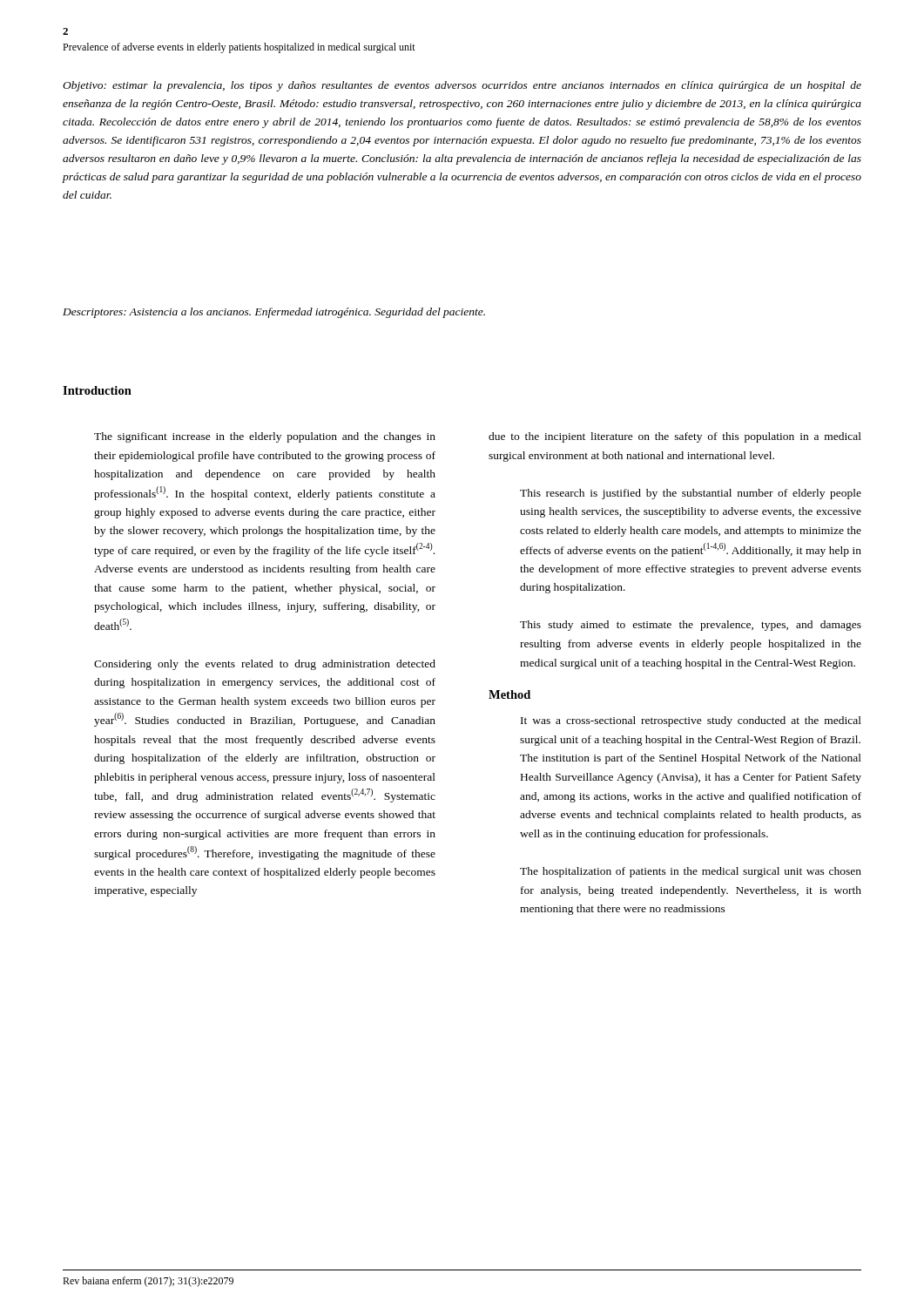Locate the block of text that opens with "Descriptores: Asistencia a los ancianos. Enfermedad"

tap(462, 312)
